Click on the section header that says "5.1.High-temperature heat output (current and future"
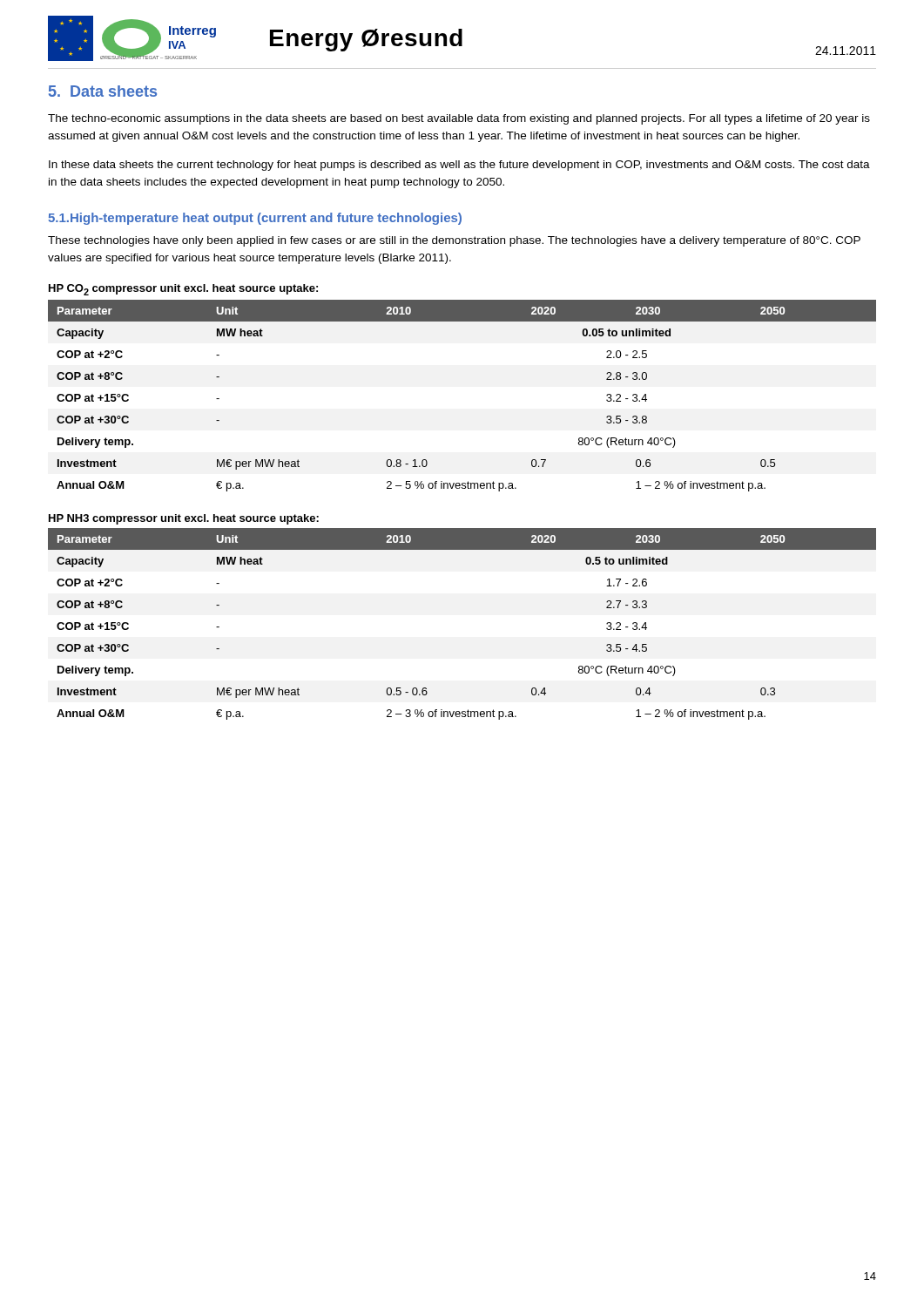This screenshot has width=924, height=1307. 462,217
